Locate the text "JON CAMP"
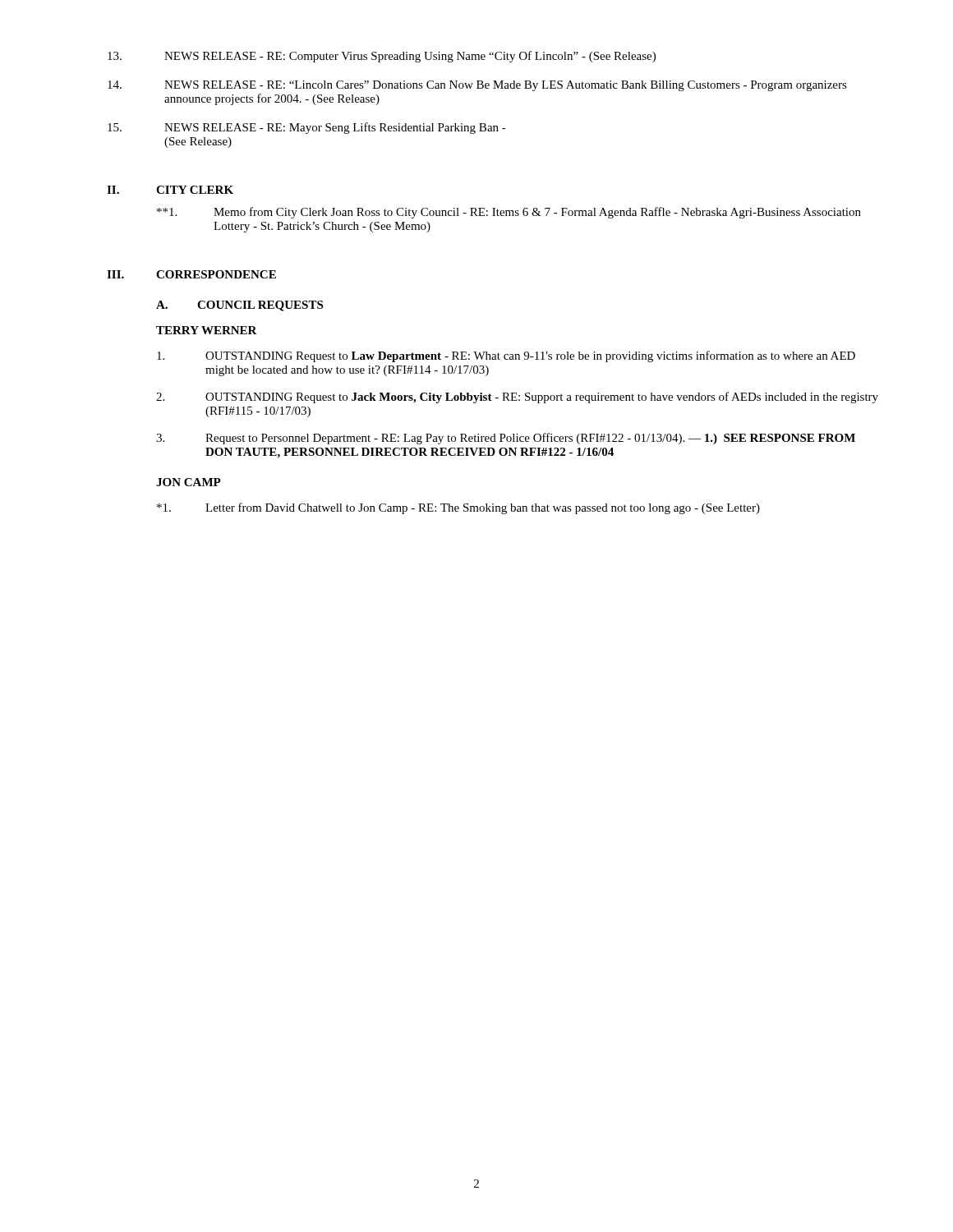Viewport: 953px width, 1232px height. click(x=188, y=482)
